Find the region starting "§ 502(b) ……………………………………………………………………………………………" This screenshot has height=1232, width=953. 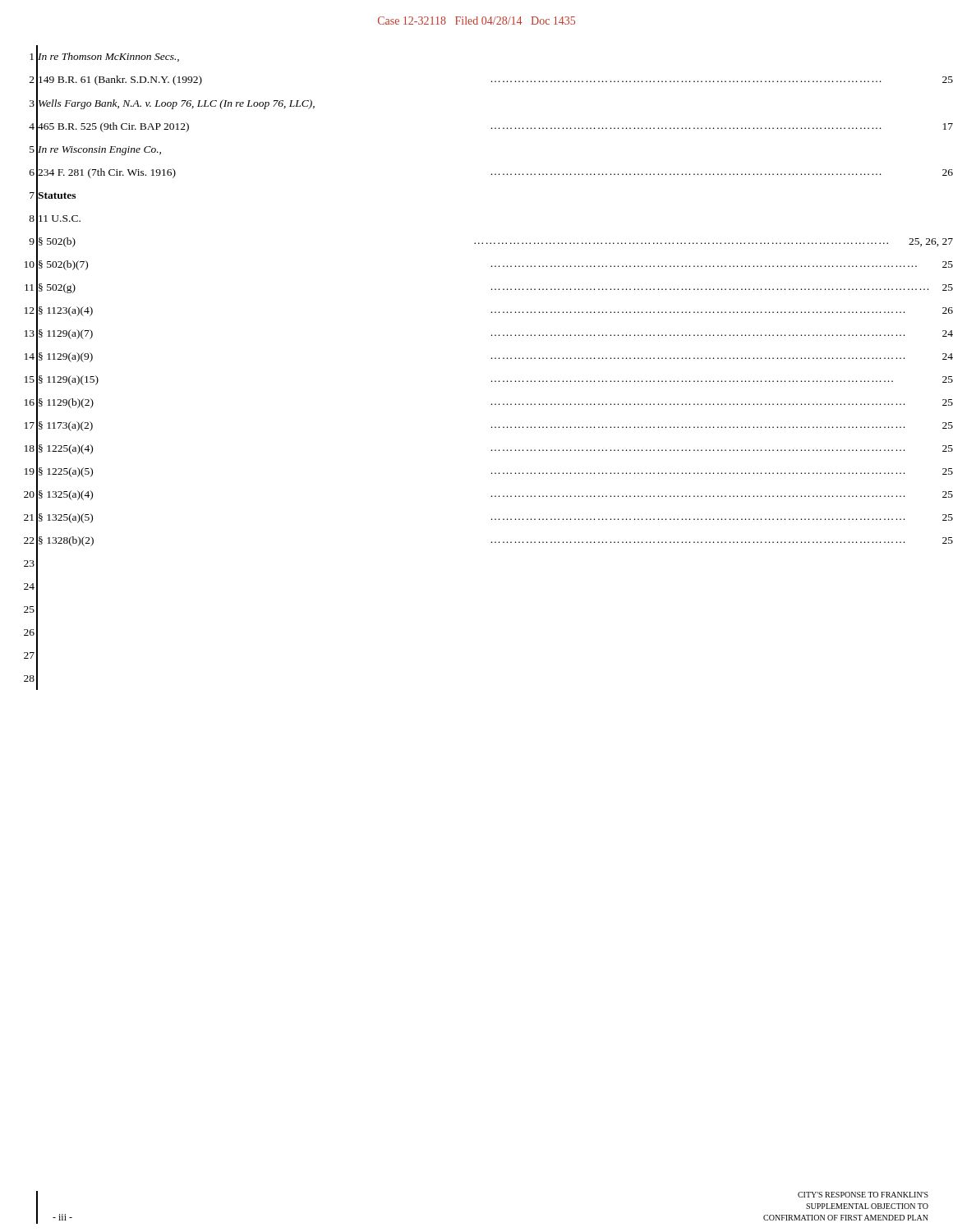click(x=495, y=241)
